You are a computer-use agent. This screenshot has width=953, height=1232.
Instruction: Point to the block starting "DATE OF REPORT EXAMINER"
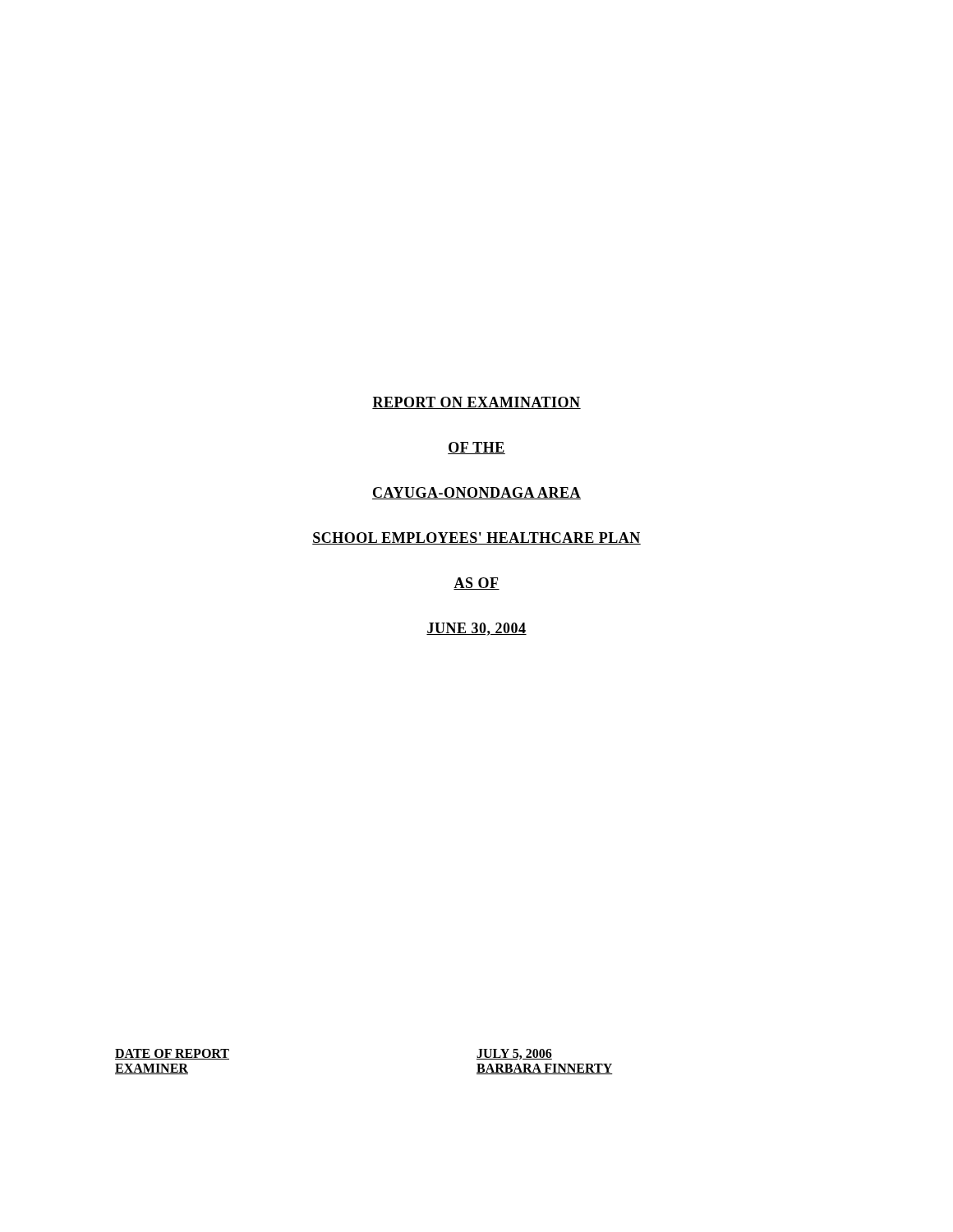[x=172, y=1061]
